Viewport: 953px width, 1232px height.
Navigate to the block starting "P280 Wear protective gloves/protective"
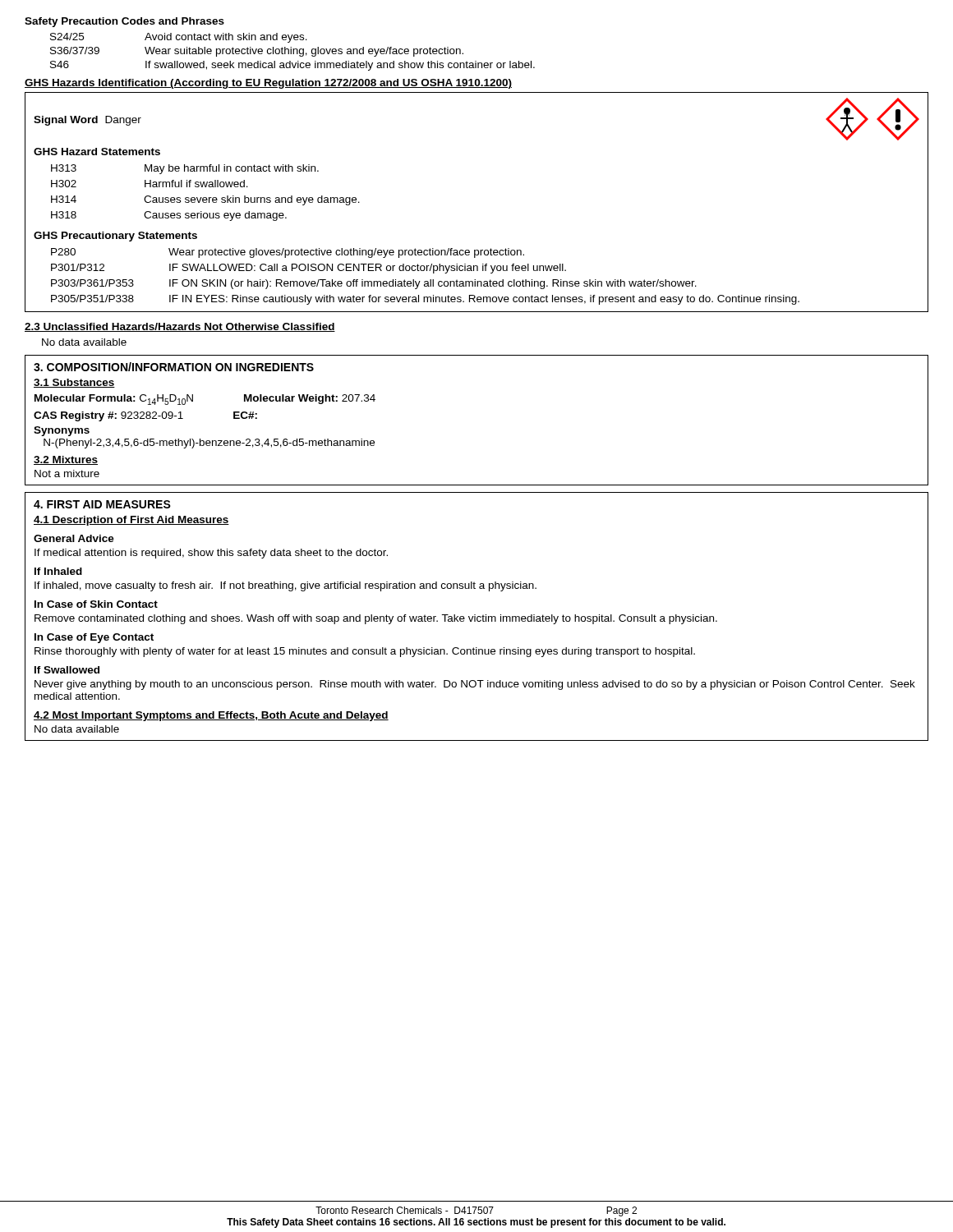(419, 252)
